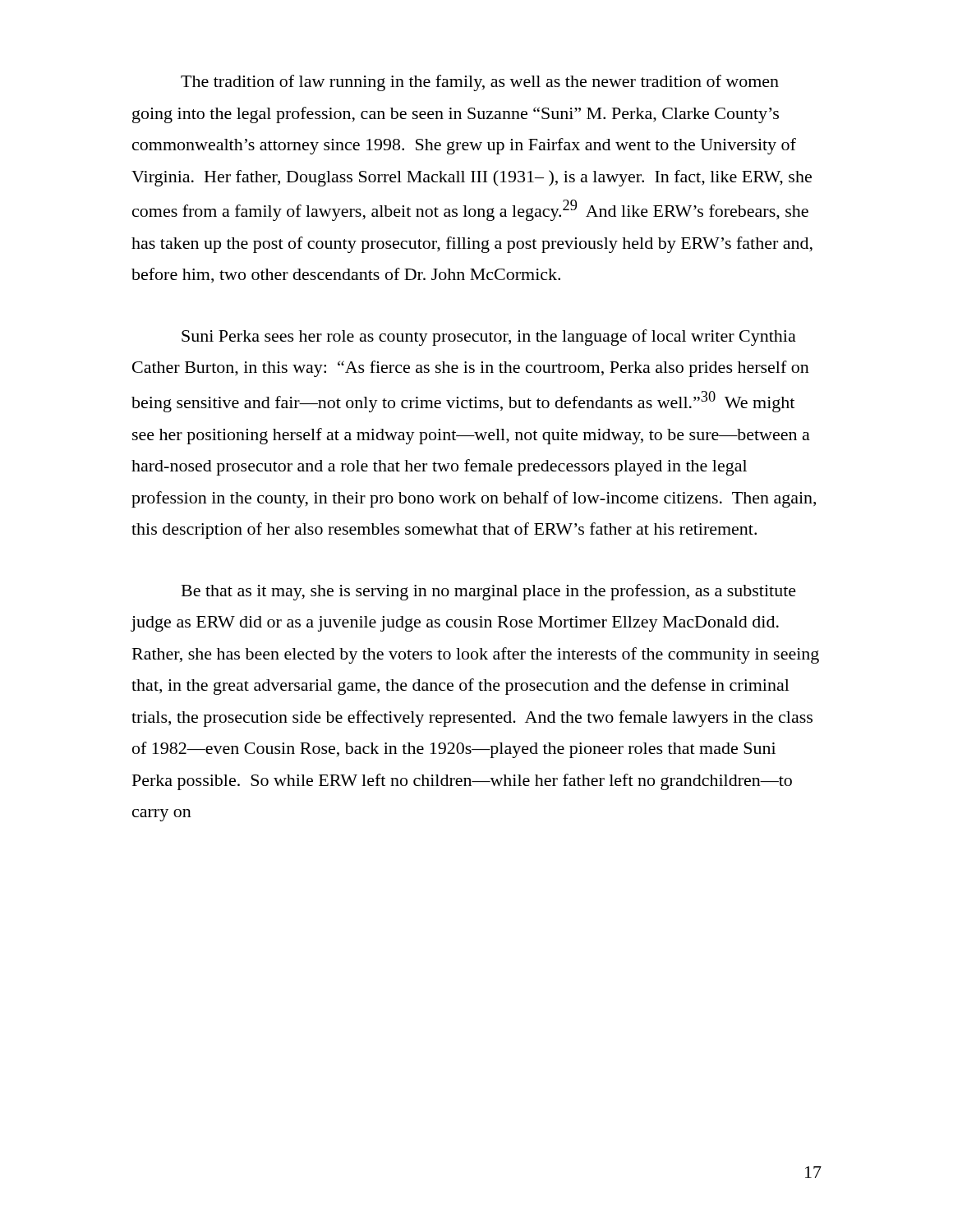Image resolution: width=953 pixels, height=1232 pixels.
Task: Select the text block that says "The tradition of"
Action: [476, 178]
